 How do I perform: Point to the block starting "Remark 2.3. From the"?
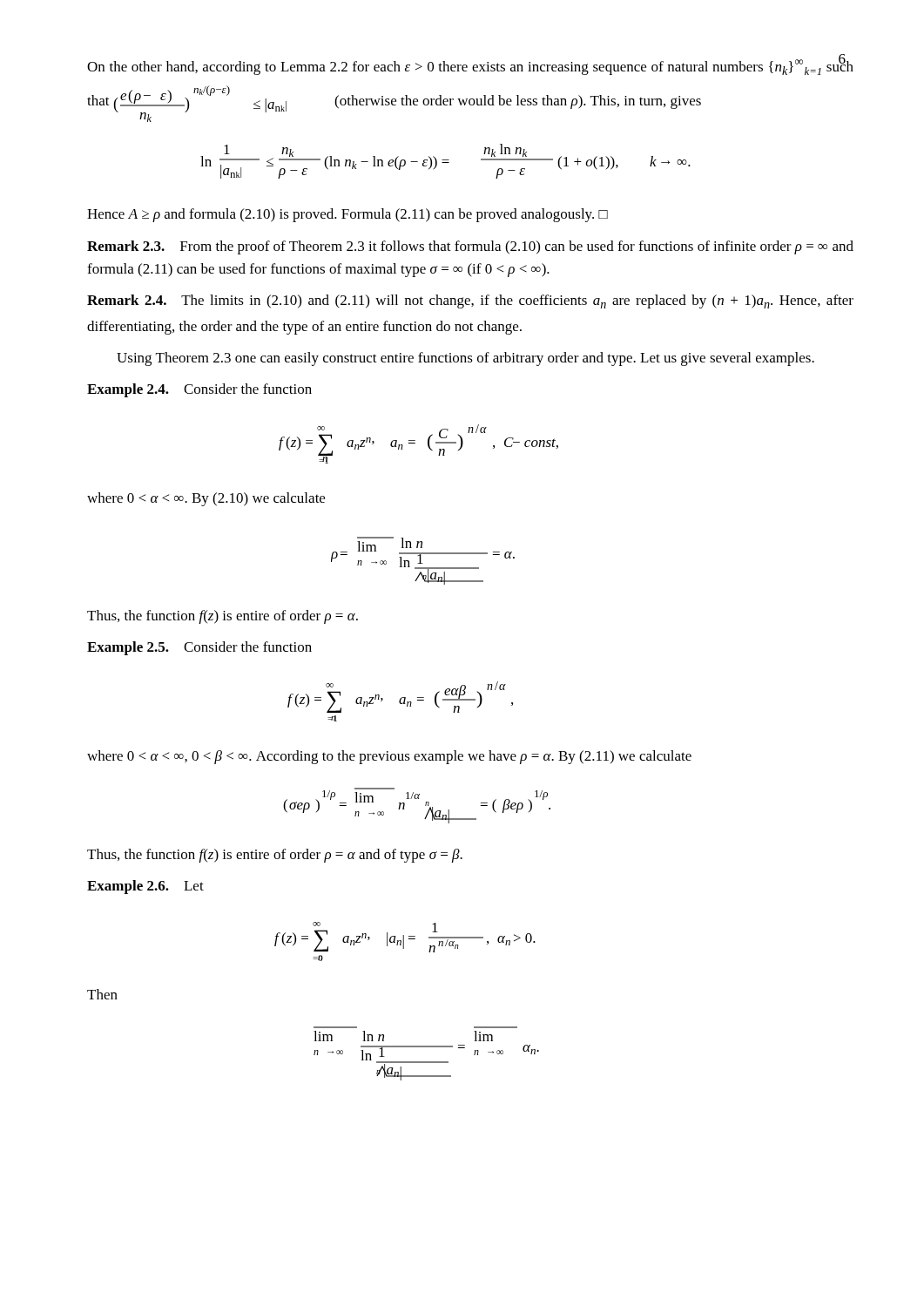click(x=470, y=257)
